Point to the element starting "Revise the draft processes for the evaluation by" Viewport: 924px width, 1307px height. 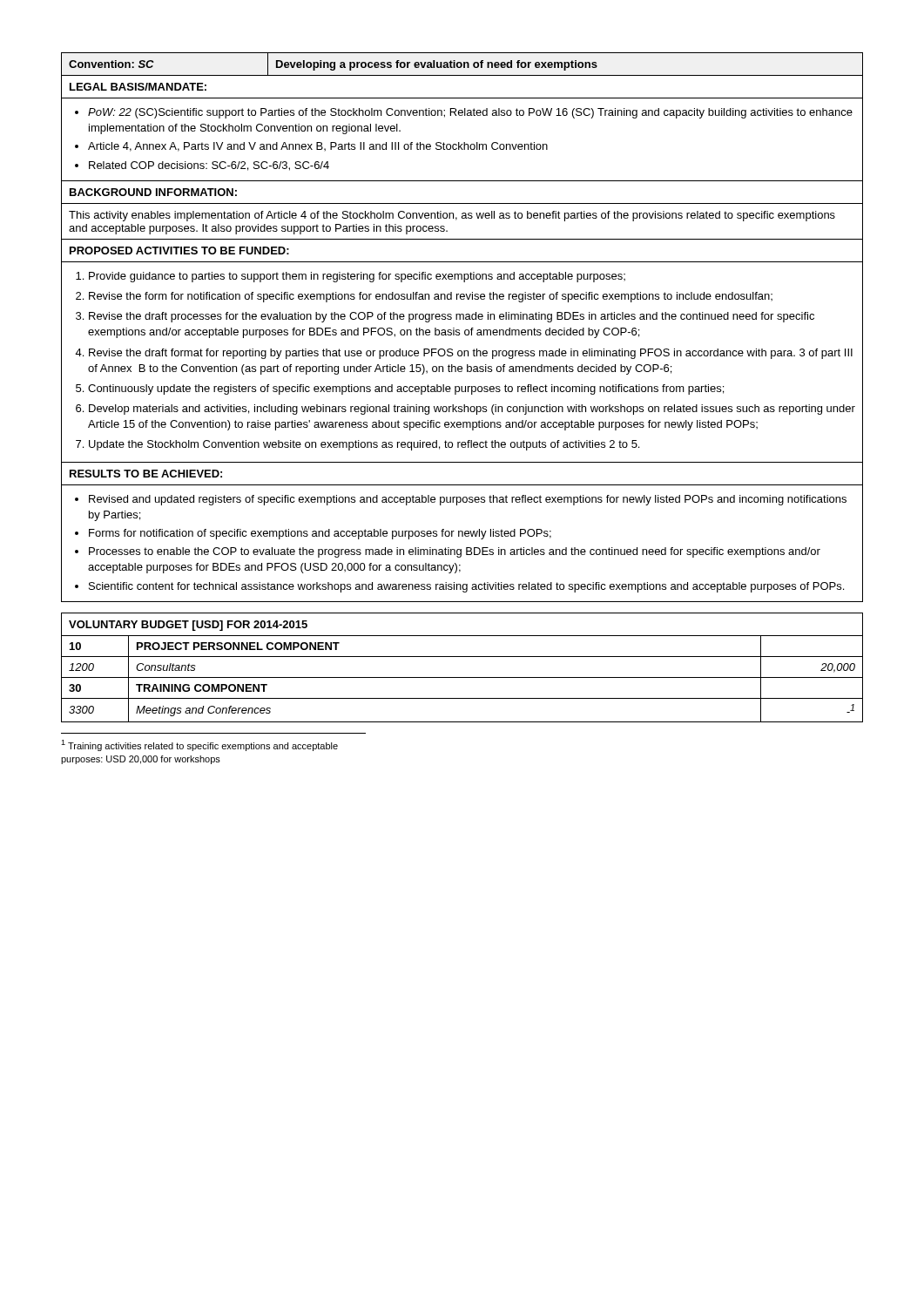pos(451,324)
